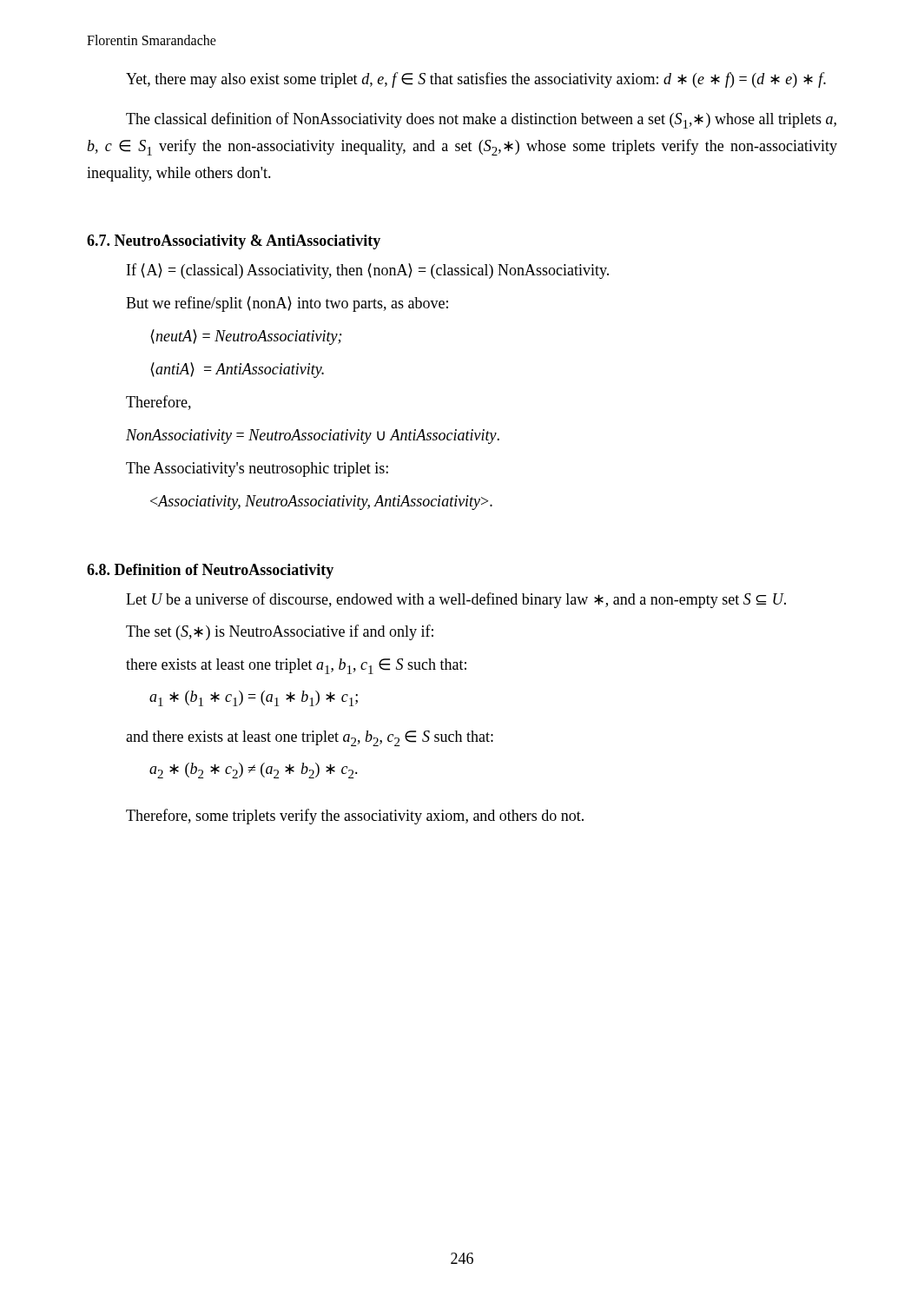Viewport: 924px width, 1303px height.
Task: Where is the passage that starts "If ⟨A⟩ = (classical) Associativity, then ⟨nonA⟩"?
Action: (462, 271)
